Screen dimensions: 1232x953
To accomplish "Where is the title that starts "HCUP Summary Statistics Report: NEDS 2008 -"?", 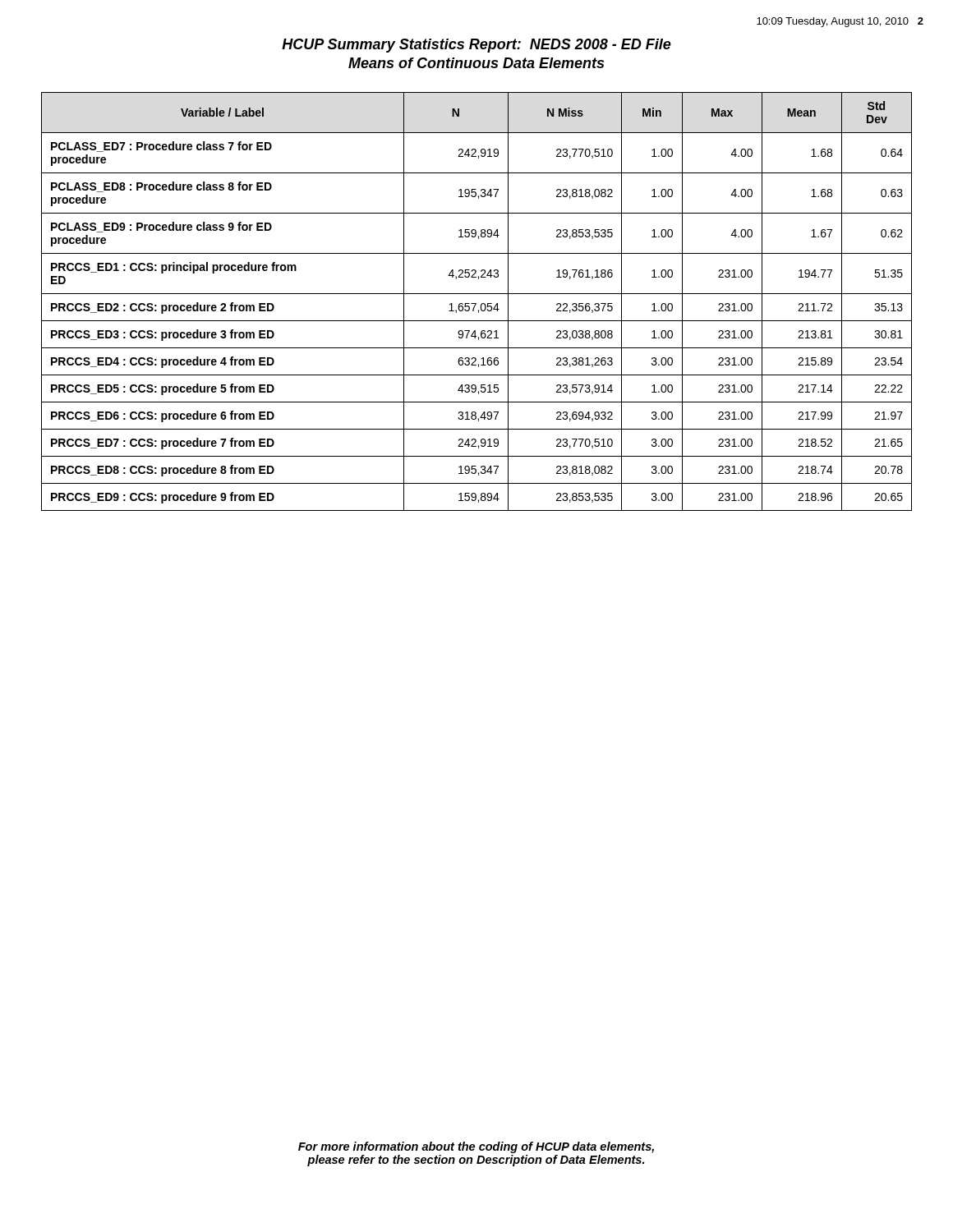I will (476, 54).
